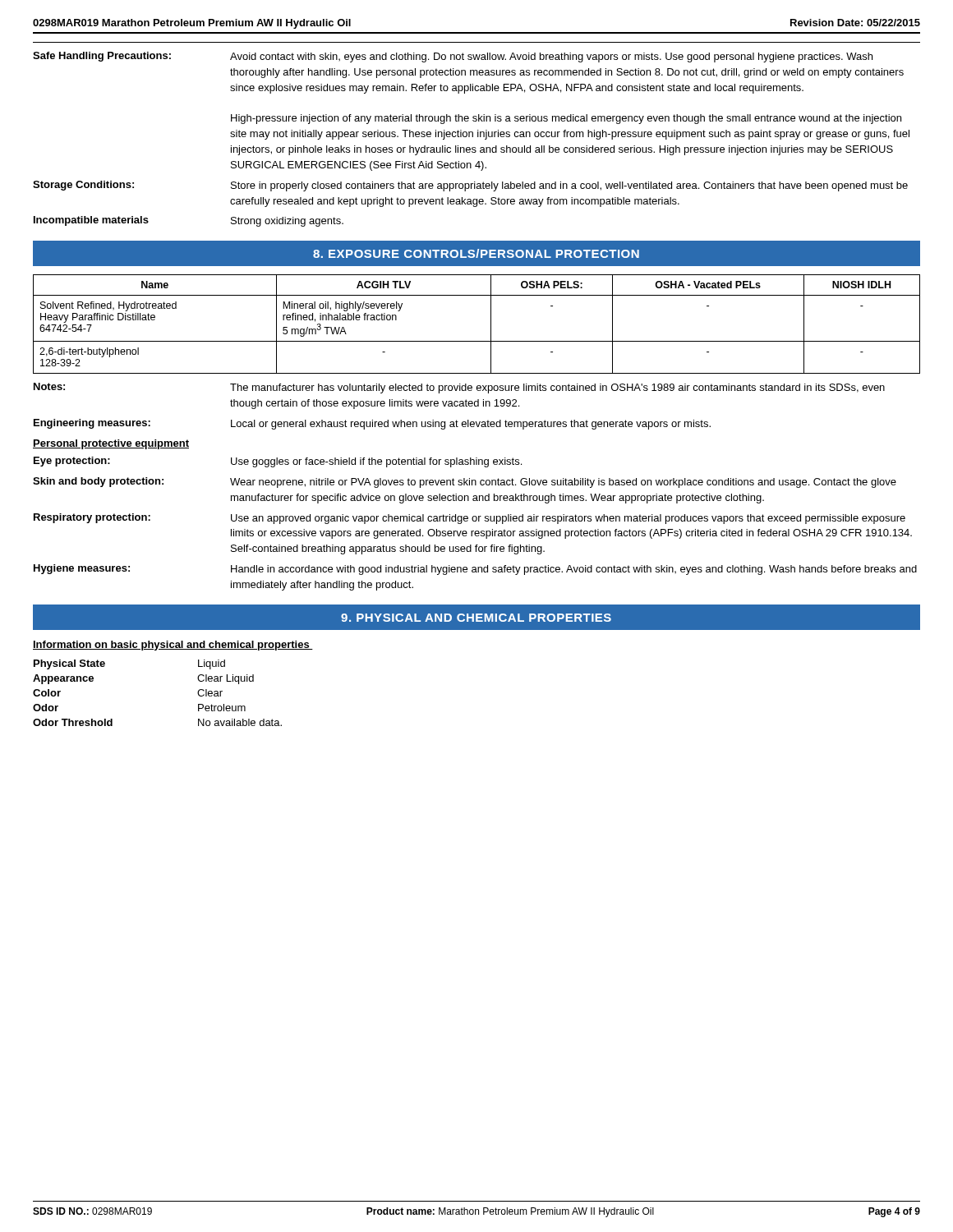Point to the block beginning "Skin and body protection: Wear neoprene,"

point(476,490)
